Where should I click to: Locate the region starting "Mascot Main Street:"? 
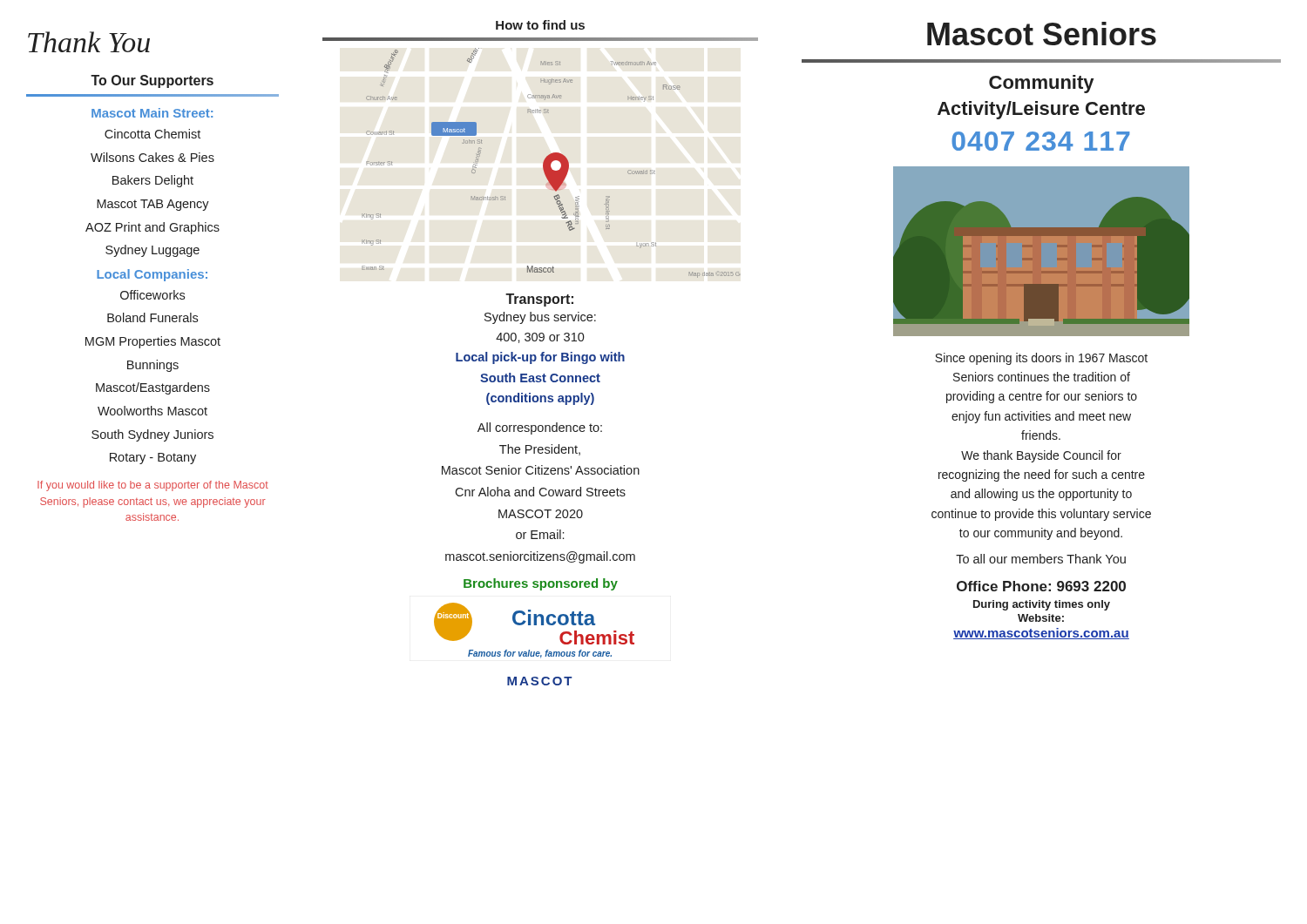coord(152,113)
